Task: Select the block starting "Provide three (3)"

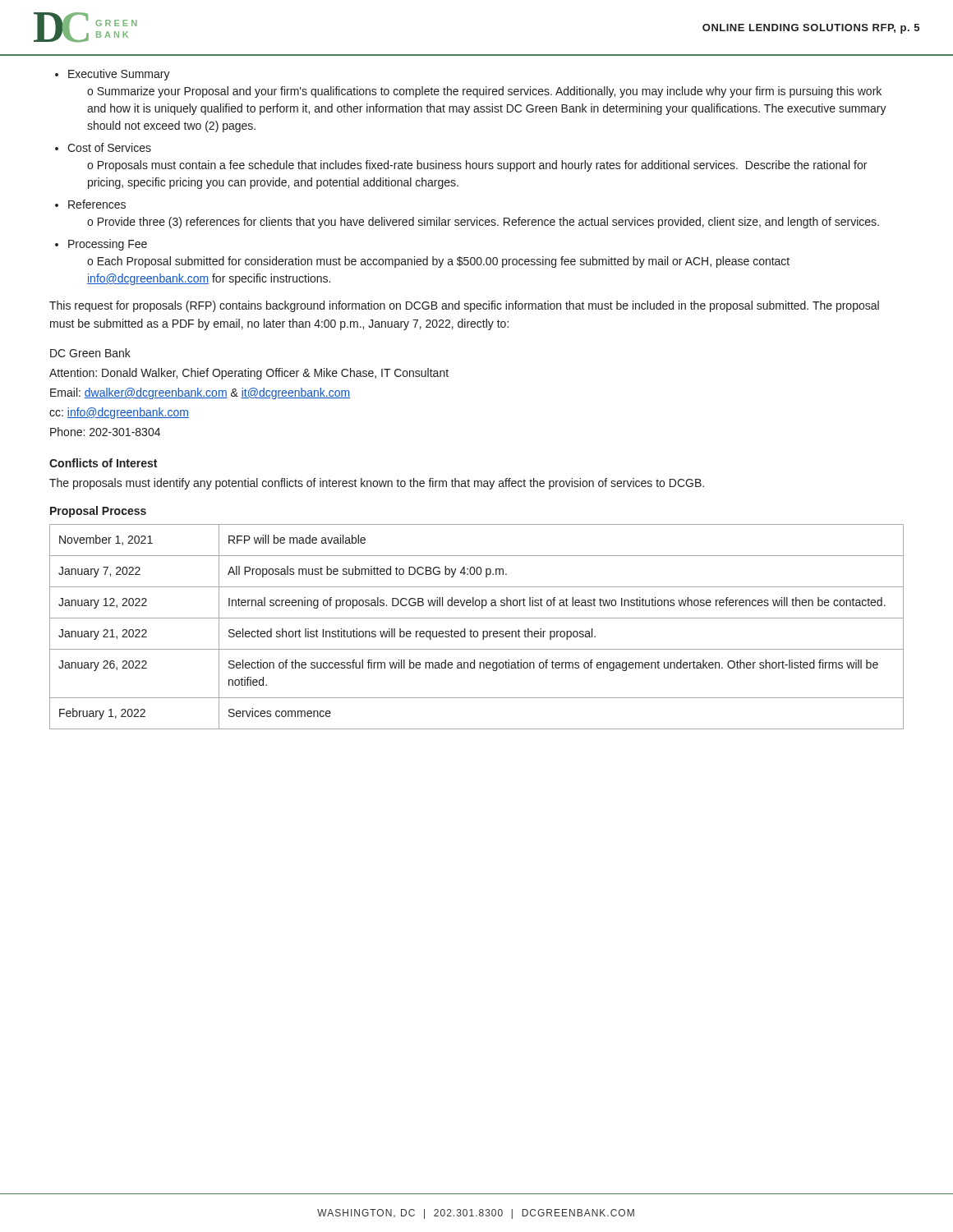Action: tap(488, 222)
